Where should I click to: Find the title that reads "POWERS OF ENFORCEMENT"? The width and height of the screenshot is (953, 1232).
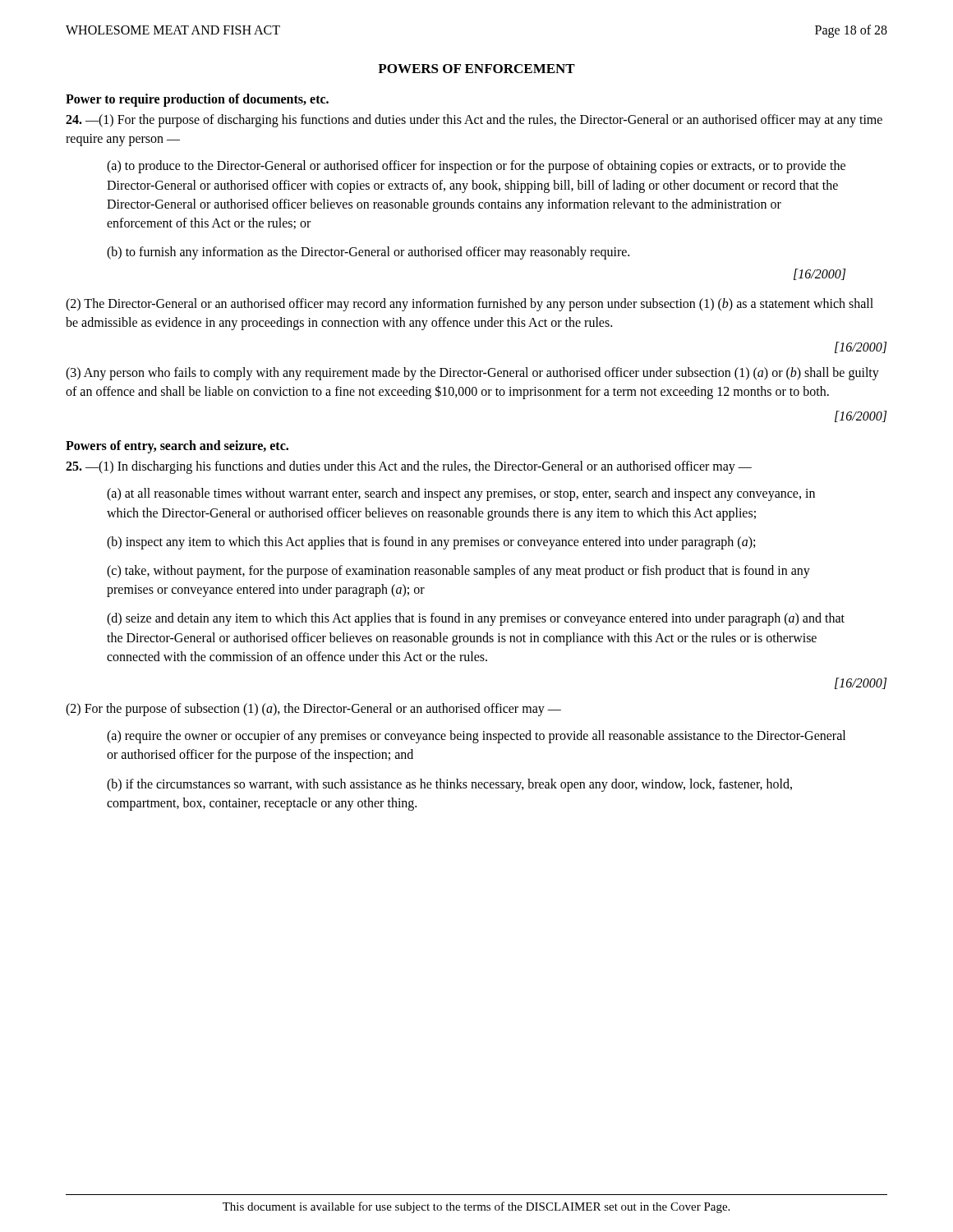tap(476, 69)
